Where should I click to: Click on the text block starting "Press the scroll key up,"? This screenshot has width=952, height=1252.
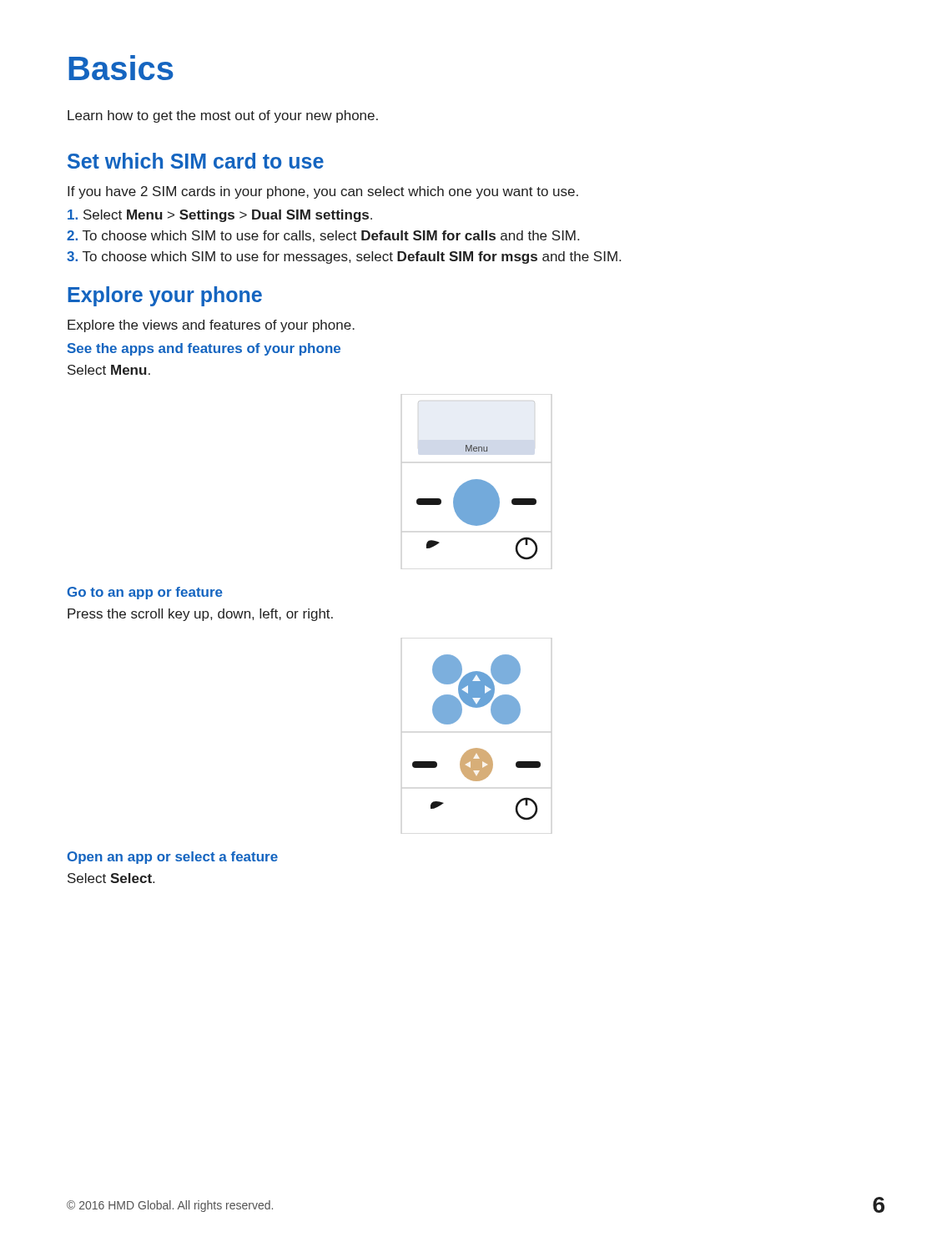click(x=200, y=615)
